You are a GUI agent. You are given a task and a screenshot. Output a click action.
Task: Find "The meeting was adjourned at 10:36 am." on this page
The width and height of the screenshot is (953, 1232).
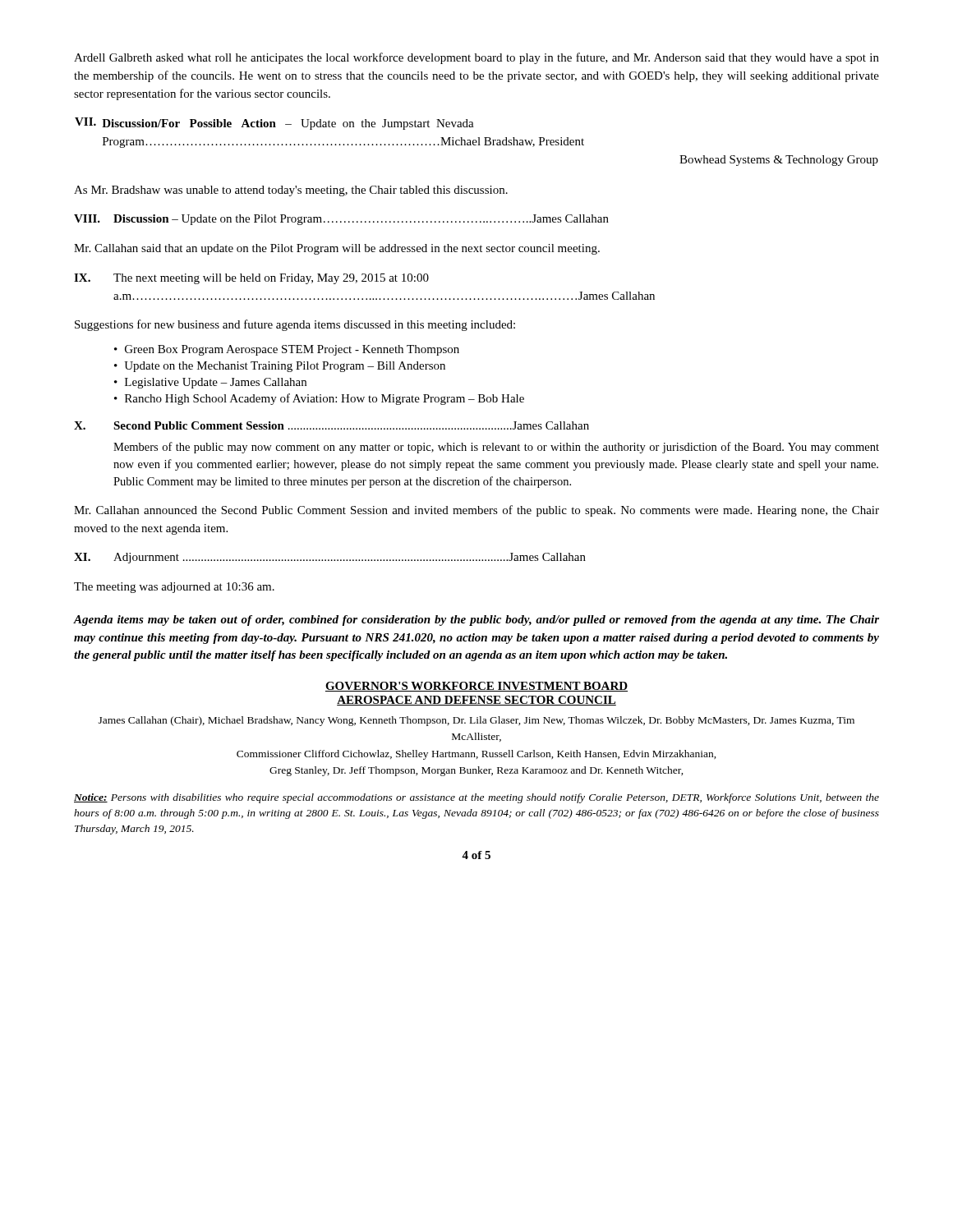[x=174, y=588]
